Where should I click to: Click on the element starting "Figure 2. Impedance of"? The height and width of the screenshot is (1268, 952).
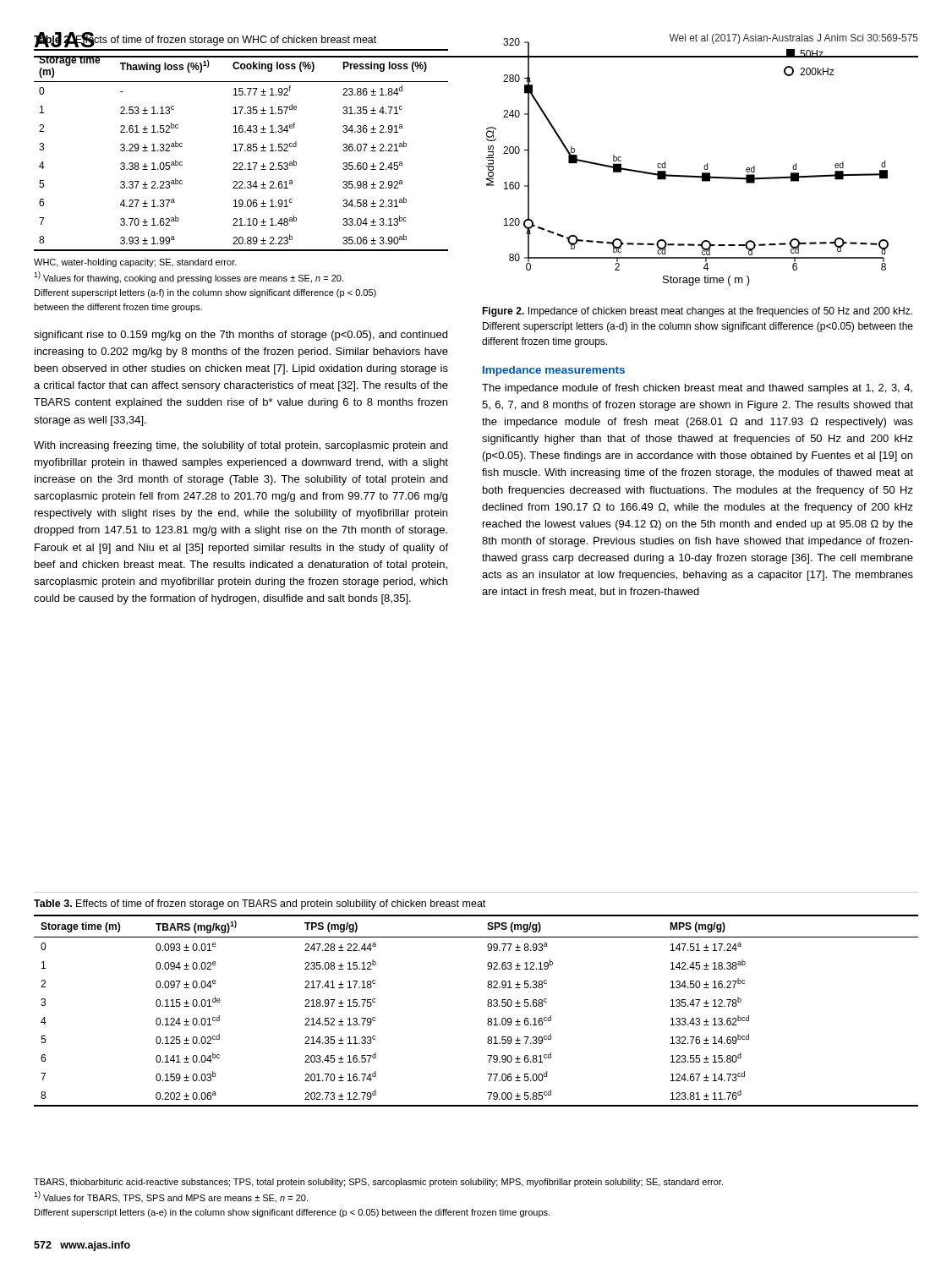point(697,327)
